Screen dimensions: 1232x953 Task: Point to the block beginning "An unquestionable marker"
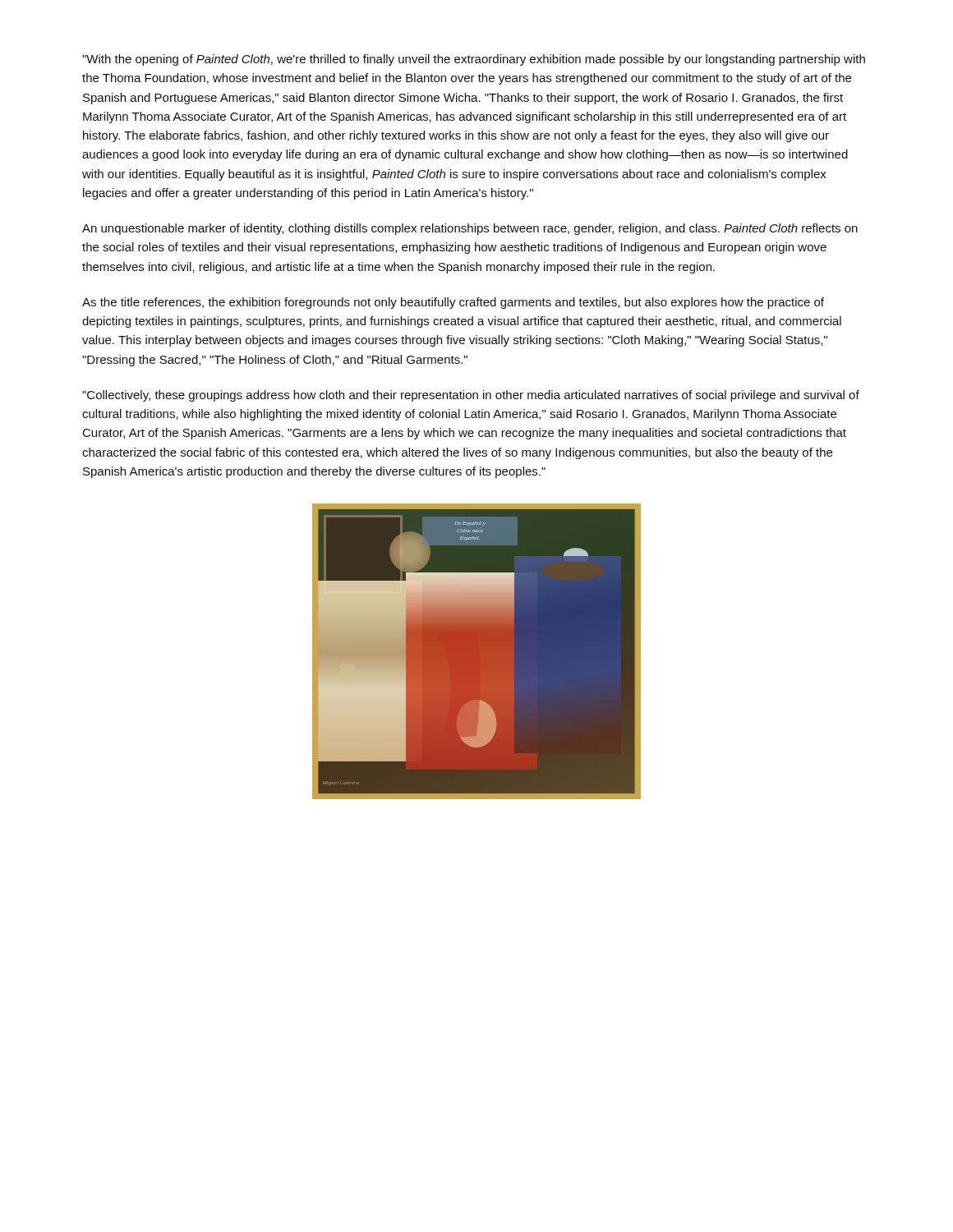point(470,247)
